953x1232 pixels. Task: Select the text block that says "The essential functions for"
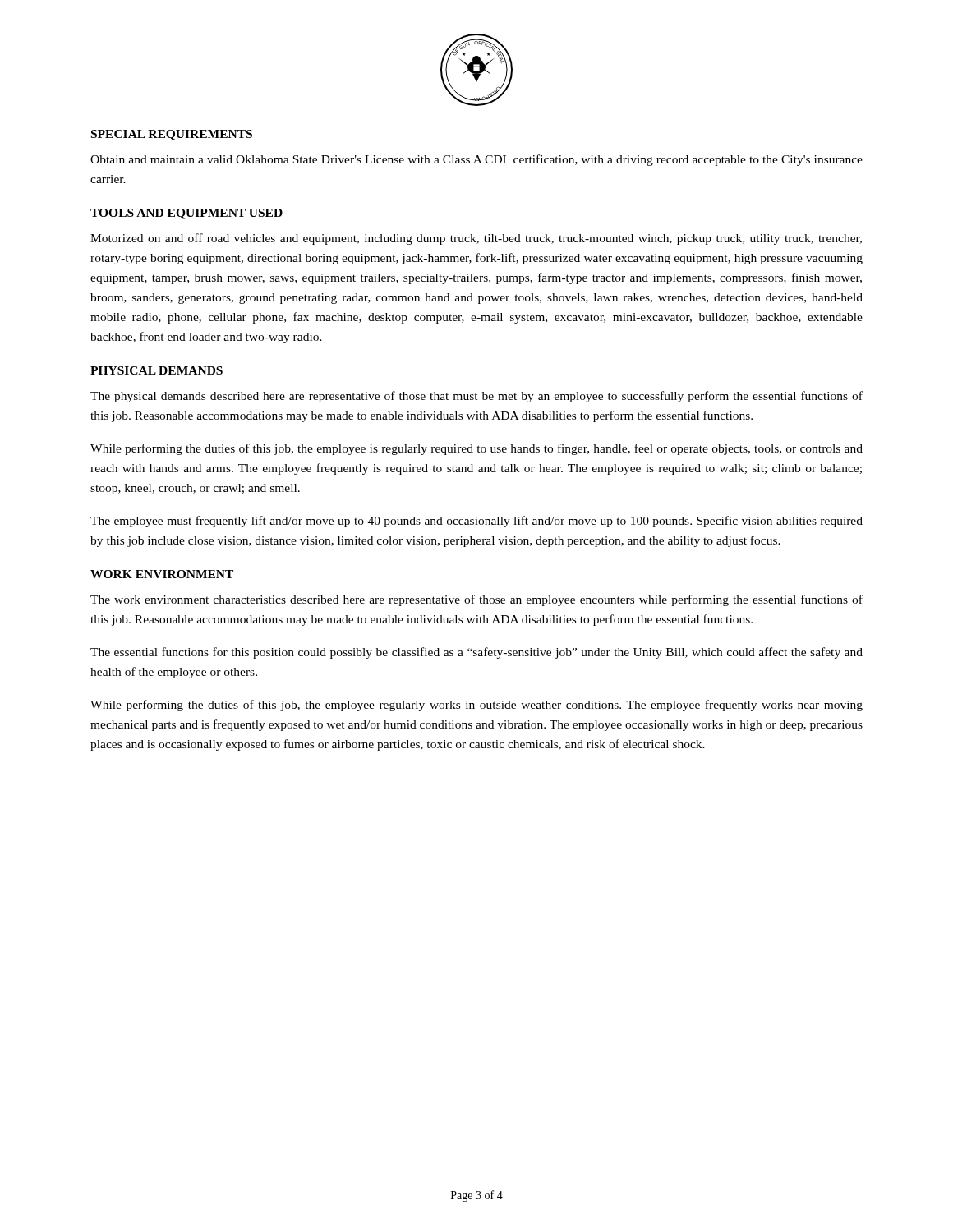tap(476, 662)
